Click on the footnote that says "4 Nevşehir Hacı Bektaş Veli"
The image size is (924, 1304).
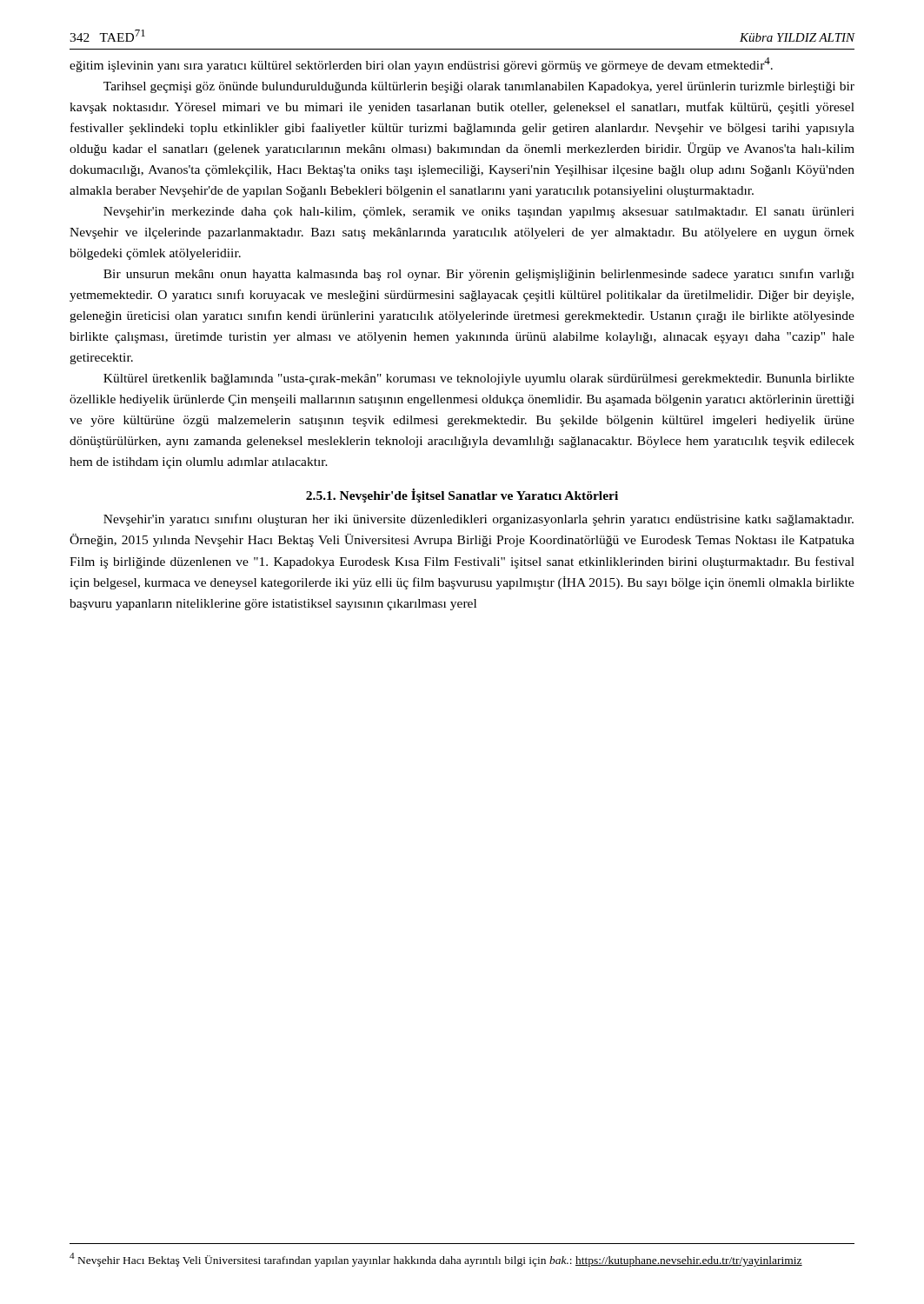[462, 1259]
